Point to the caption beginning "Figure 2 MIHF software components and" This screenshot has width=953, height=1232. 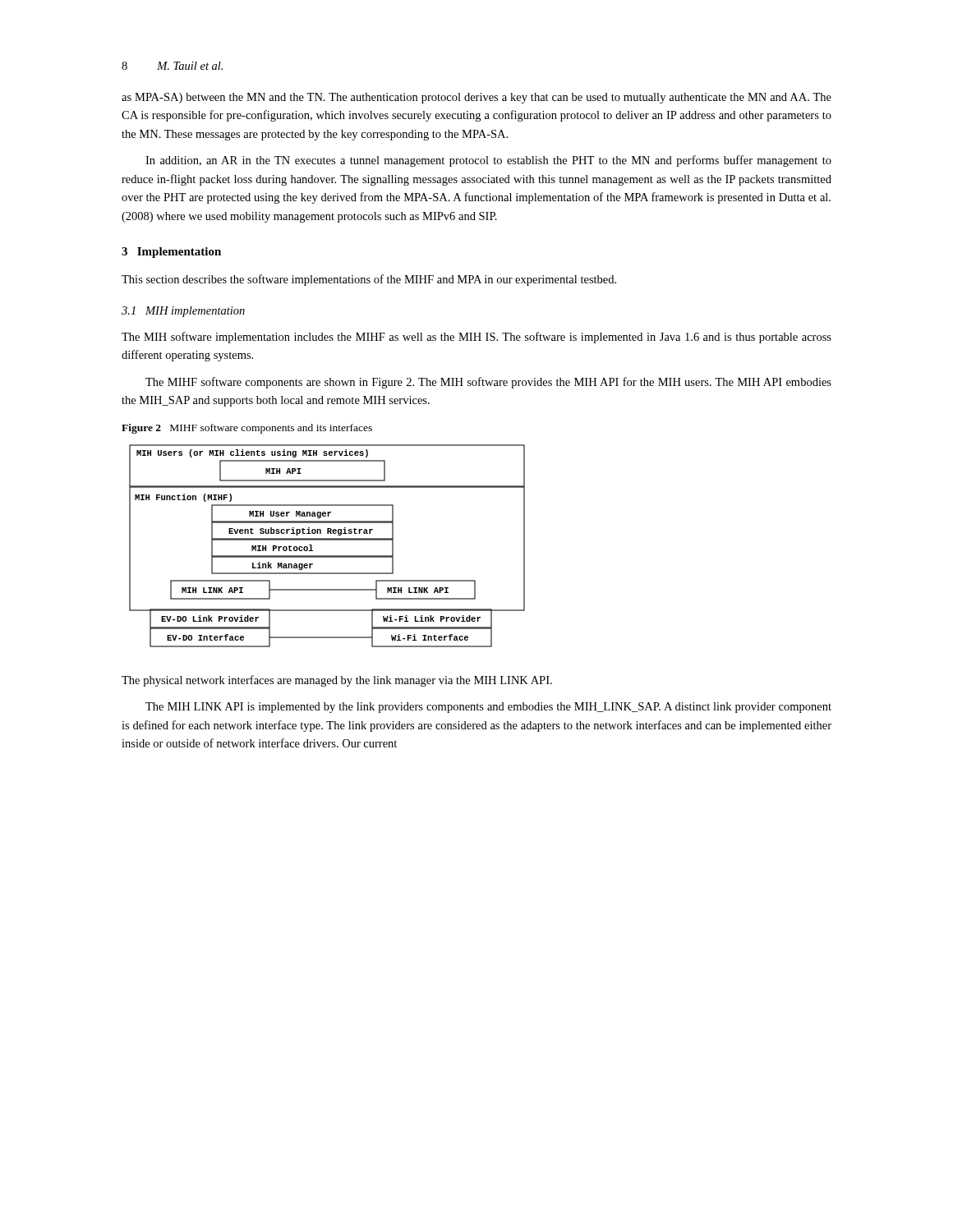(247, 427)
